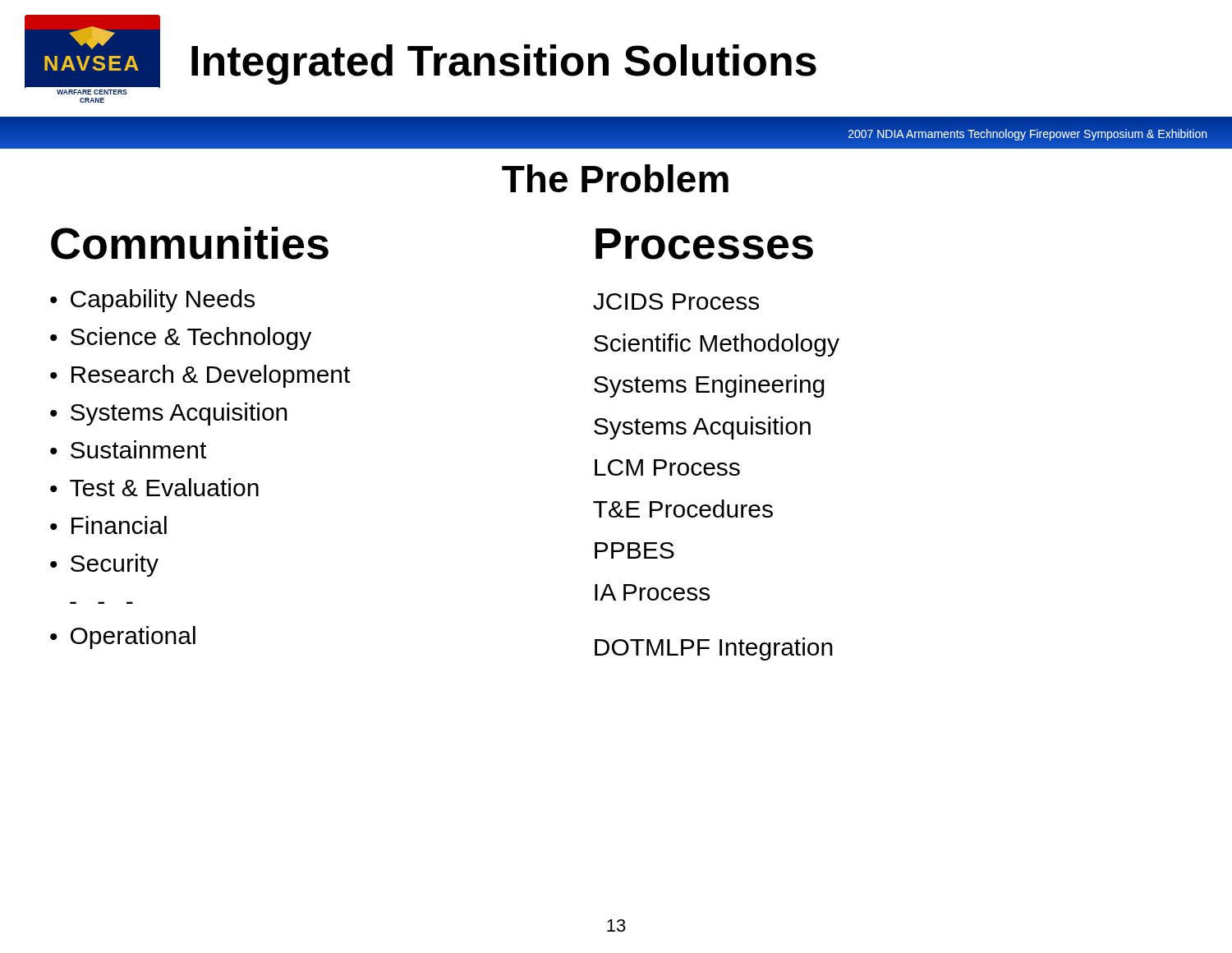Click where it says "IA Process"
This screenshot has width=1232, height=953.
point(652,592)
